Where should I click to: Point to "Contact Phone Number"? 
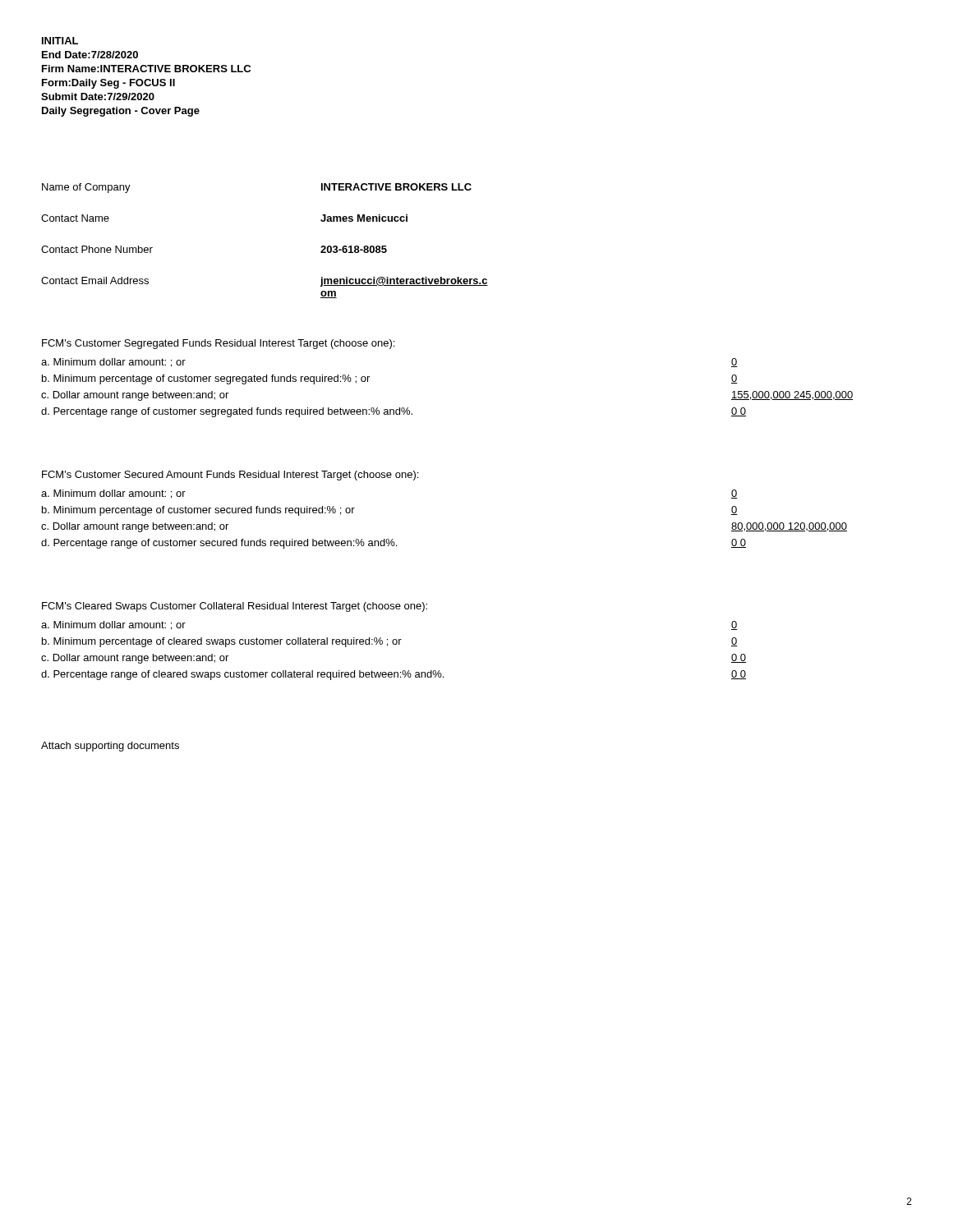pyautogui.click(x=97, y=249)
